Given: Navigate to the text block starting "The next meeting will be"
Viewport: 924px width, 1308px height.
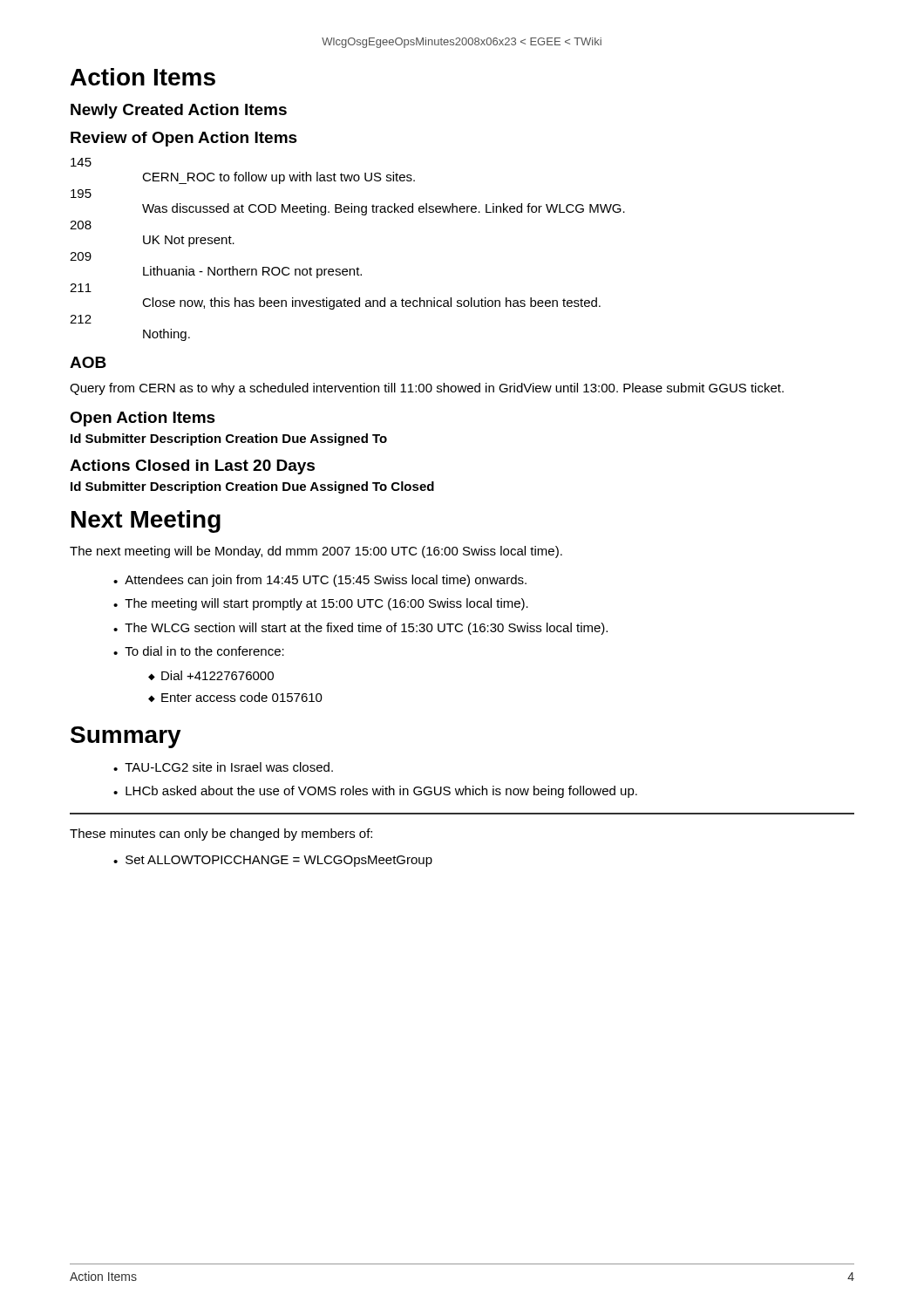Looking at the screenshot, I should tap(316, 551).
